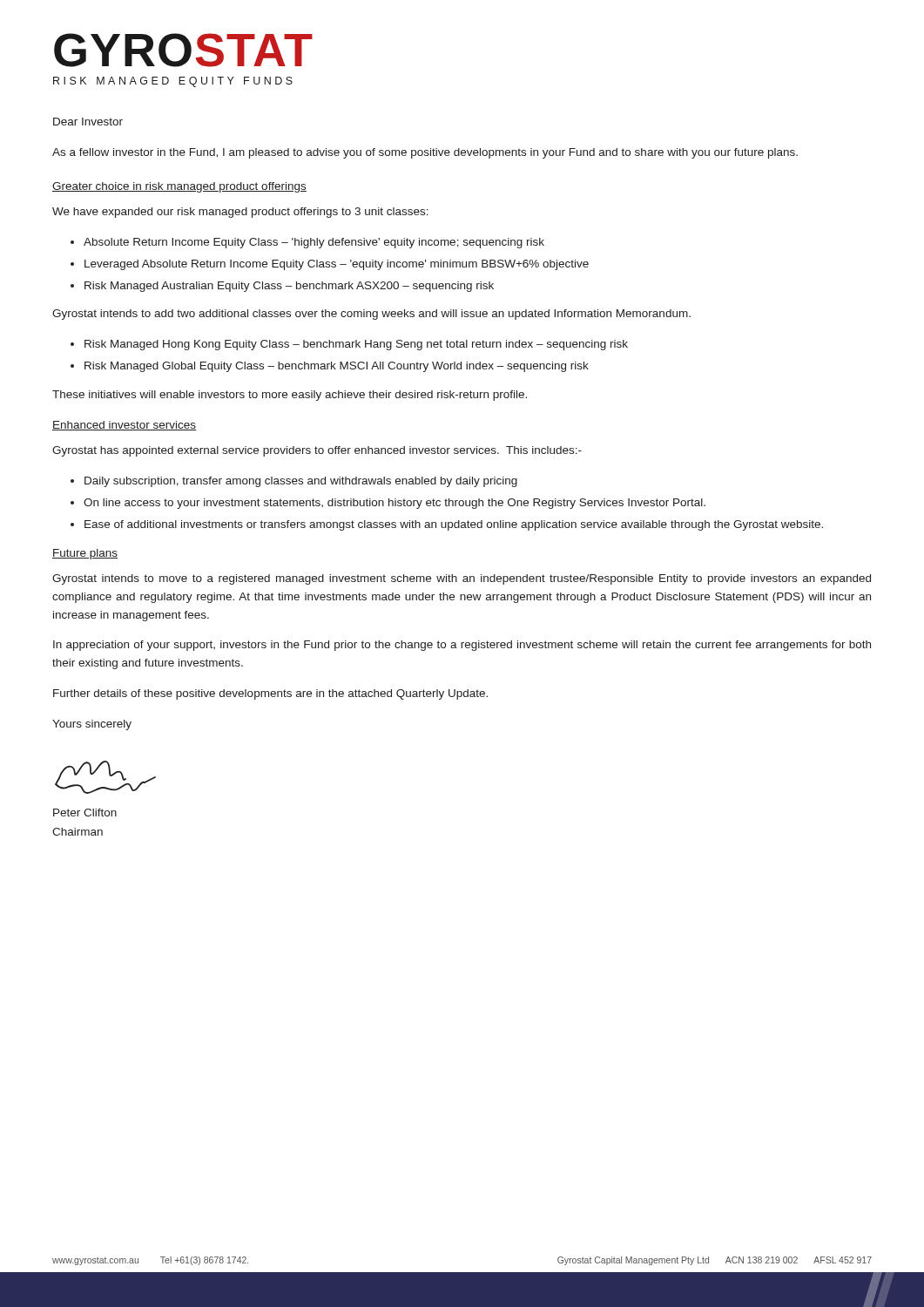Select the section header that reads "Future plans"
Screen dimensions: 1307x924
85,553
